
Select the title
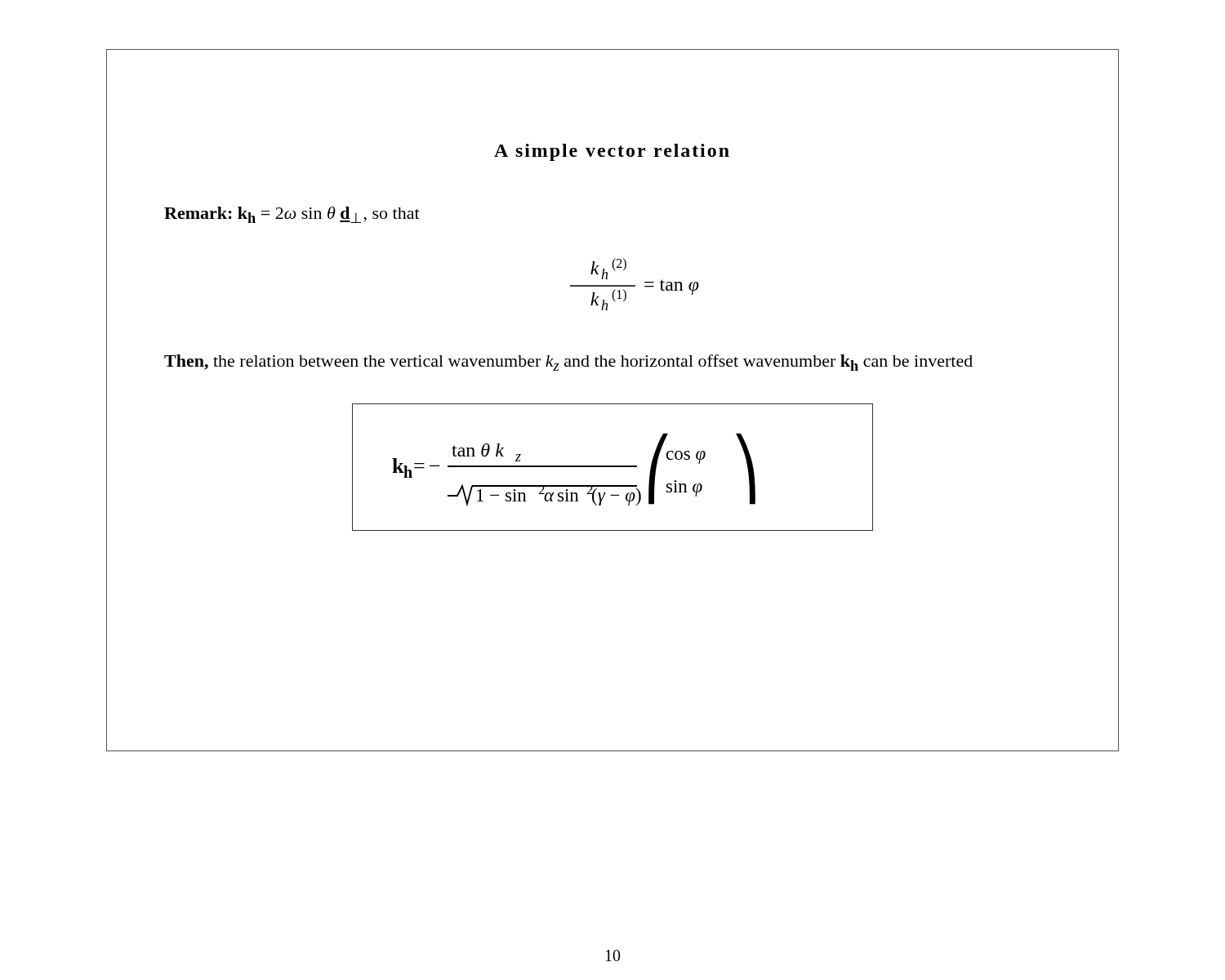tap(612, 150)
